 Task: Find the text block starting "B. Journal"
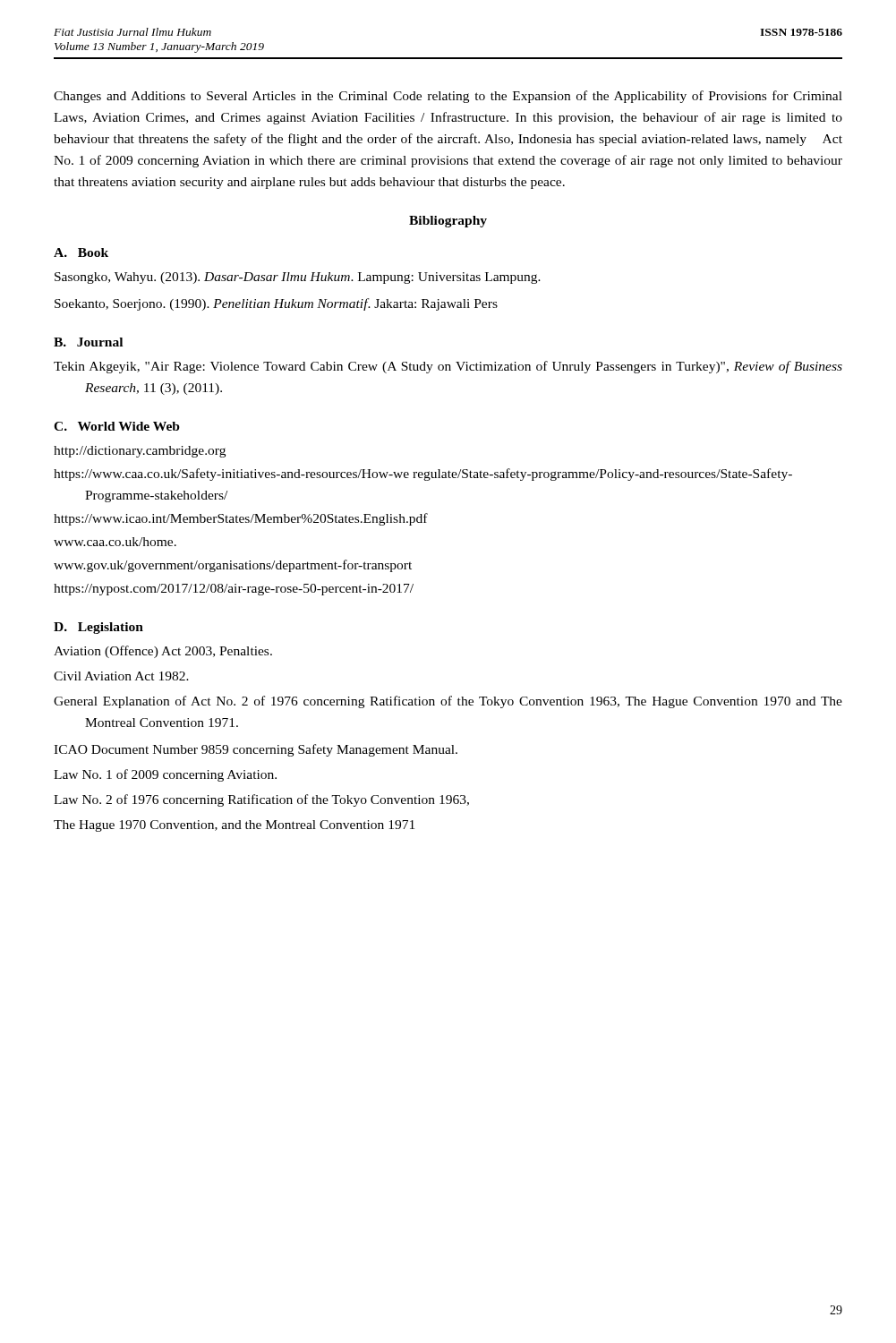pos(88,342)
